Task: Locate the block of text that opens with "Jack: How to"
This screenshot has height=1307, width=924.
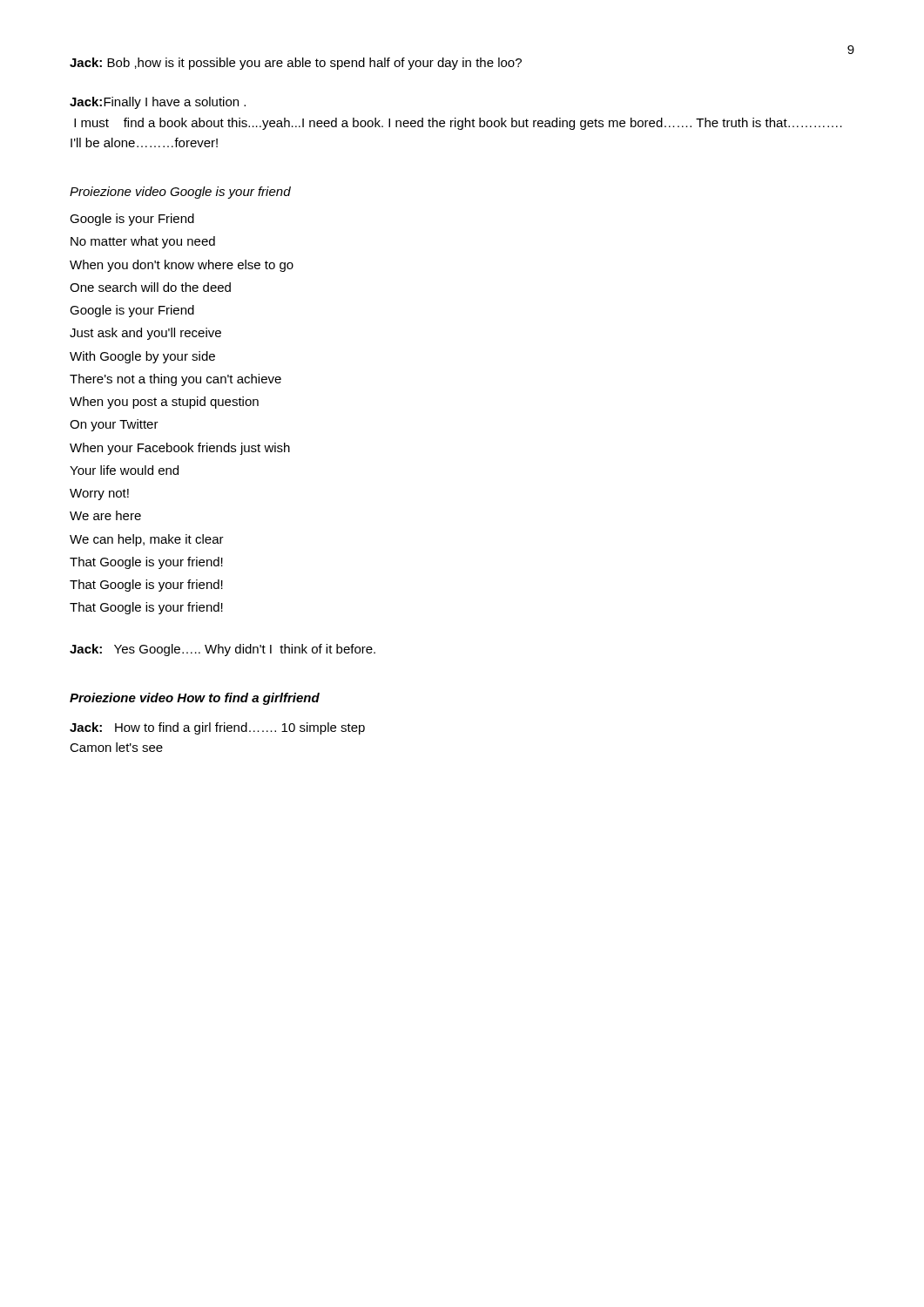Action: 217,728
